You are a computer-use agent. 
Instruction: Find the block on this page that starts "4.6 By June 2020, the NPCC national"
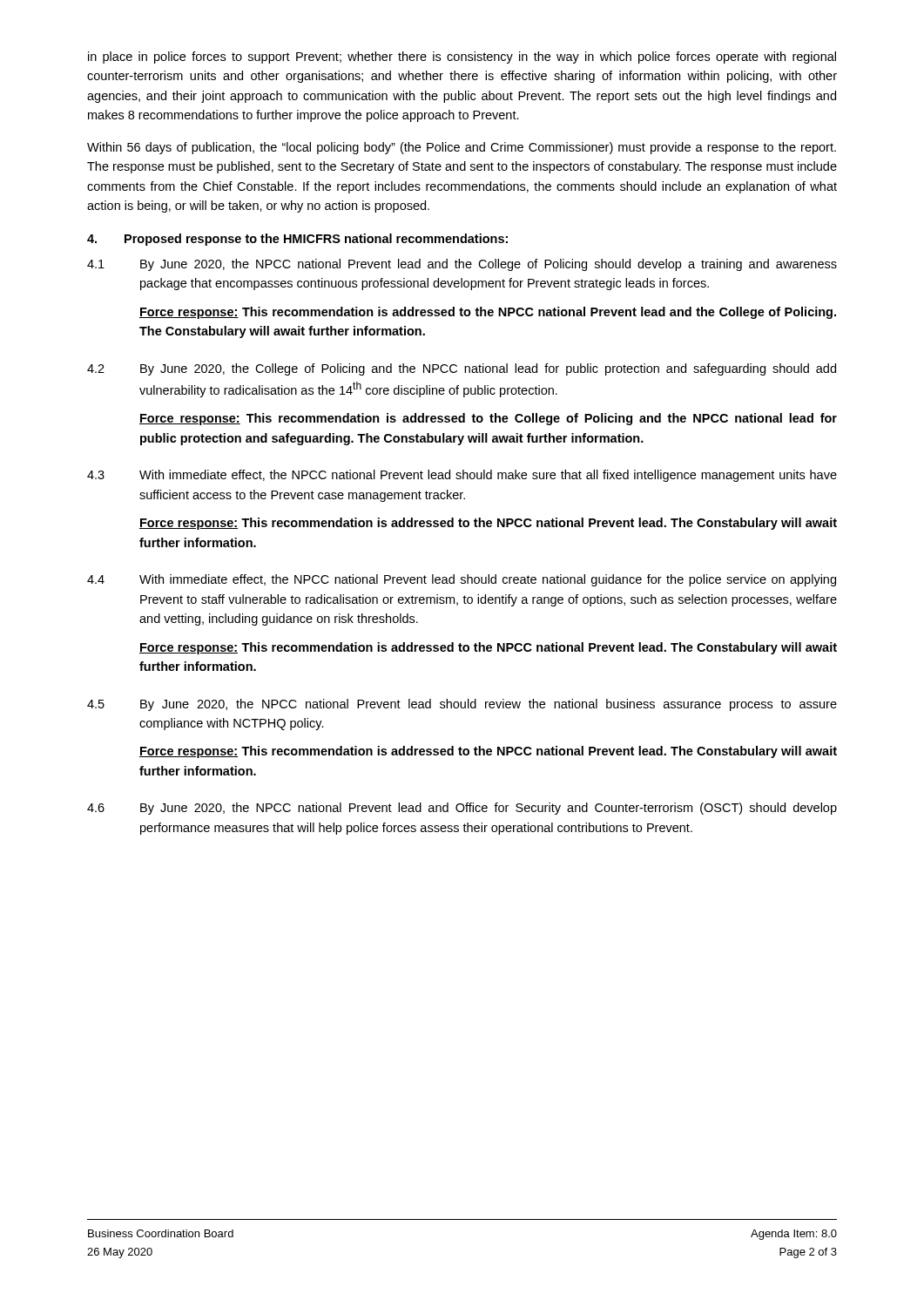[x=462, y=818]
